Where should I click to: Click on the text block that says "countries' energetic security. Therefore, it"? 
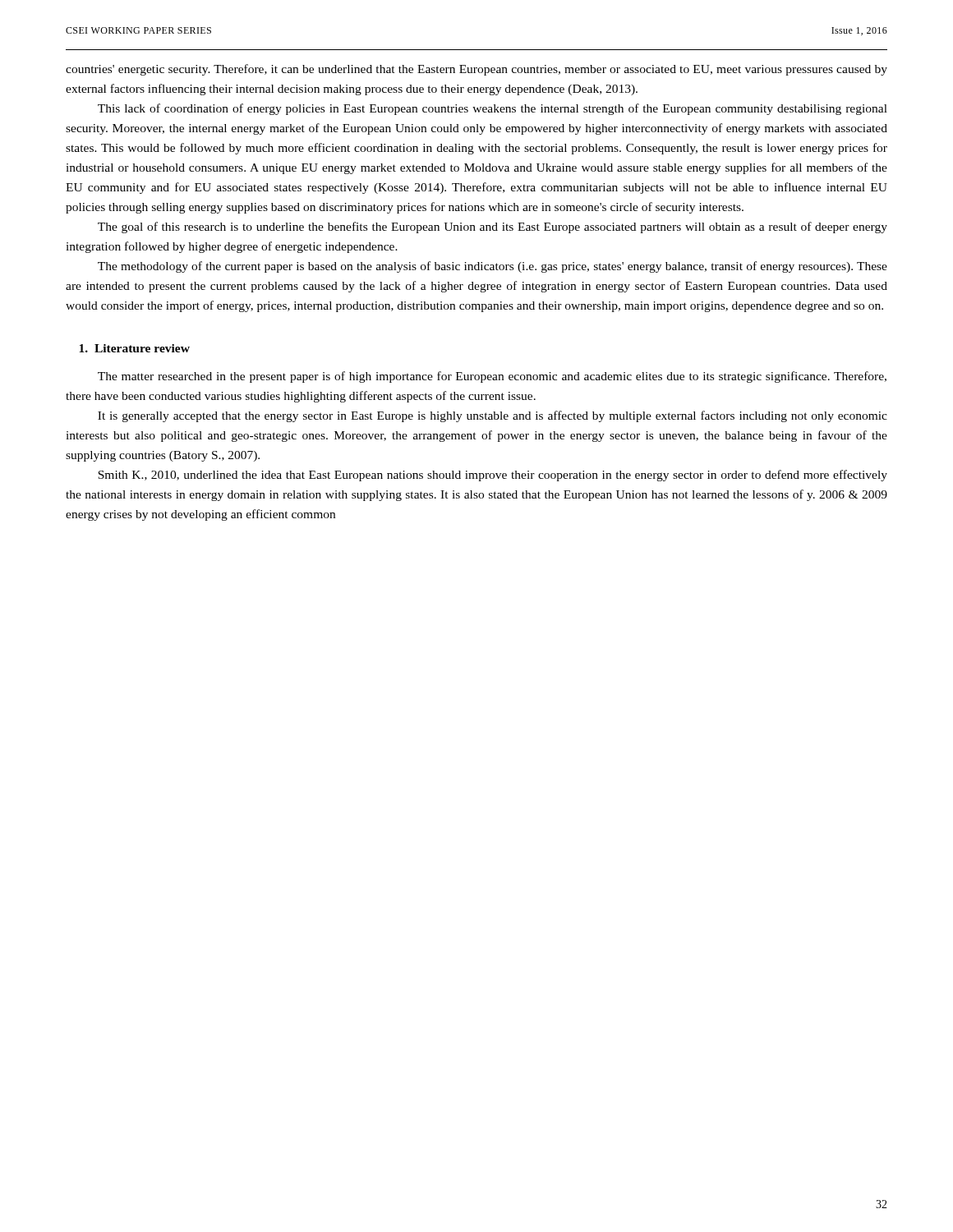click(476, 79)
